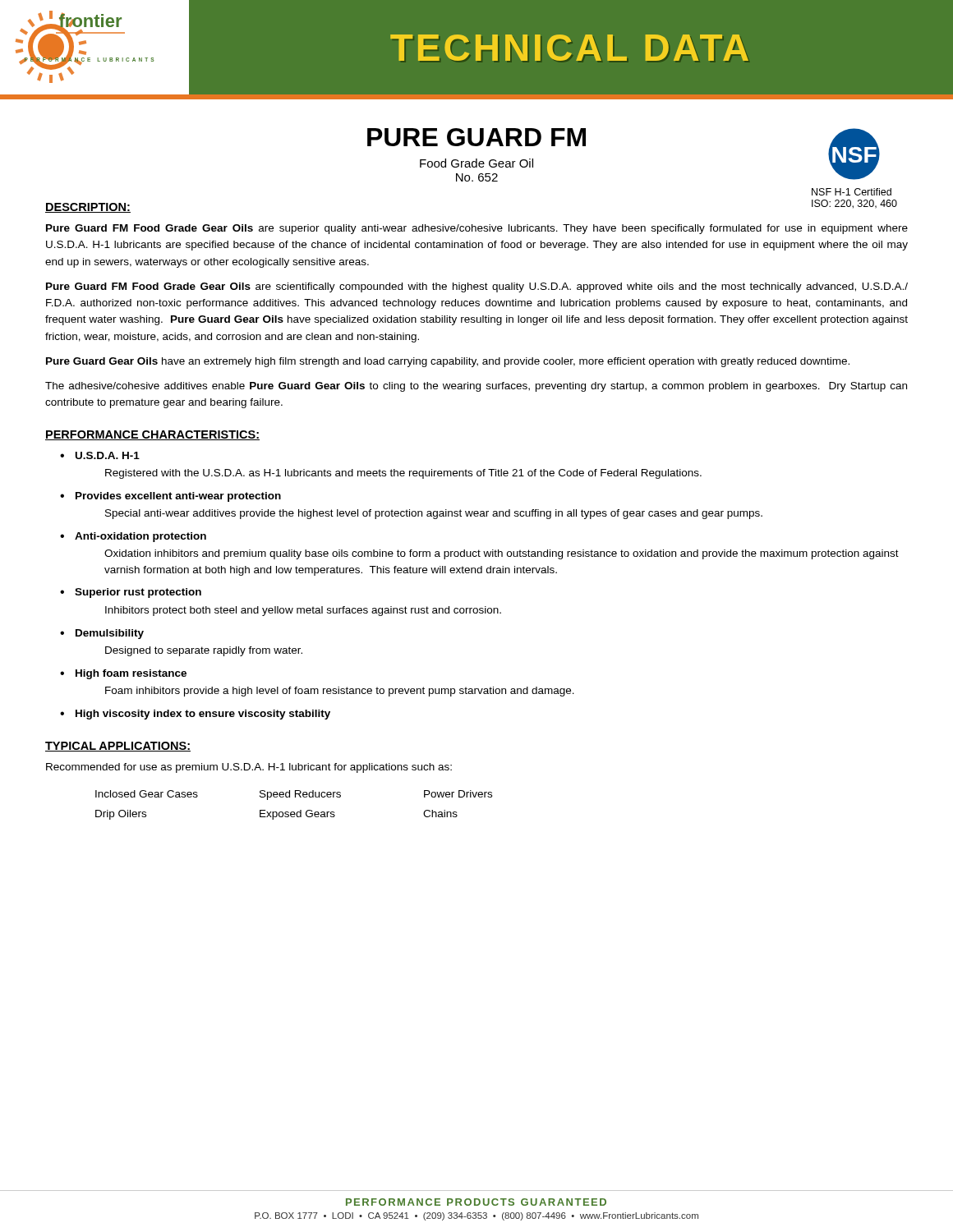Click on the table containing "Inclosed Gear Cases Drip Oilers"
Viewport: 953px width, 1232px height.
476,804
